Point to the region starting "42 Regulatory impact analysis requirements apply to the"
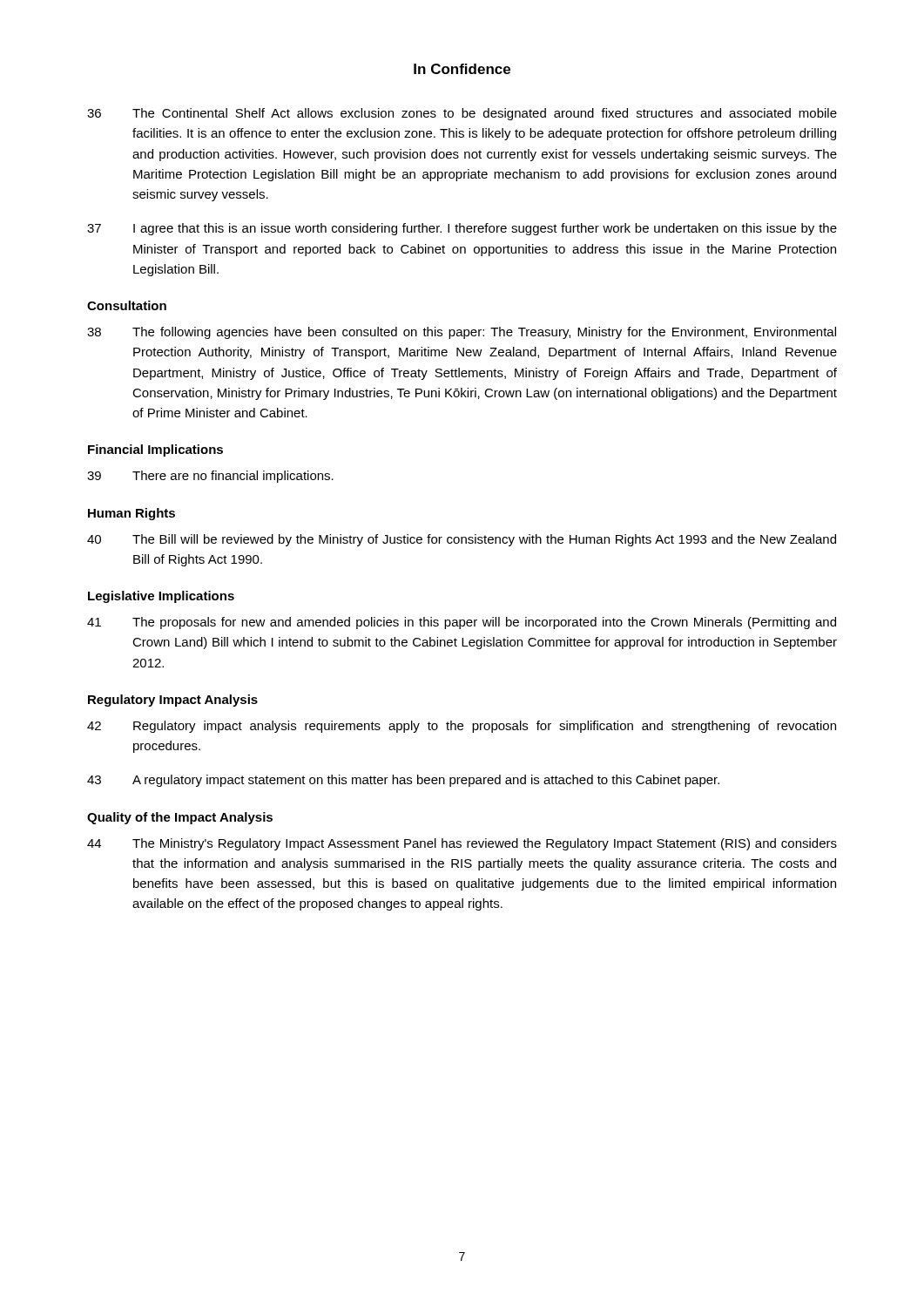 [x=462, y=735]
